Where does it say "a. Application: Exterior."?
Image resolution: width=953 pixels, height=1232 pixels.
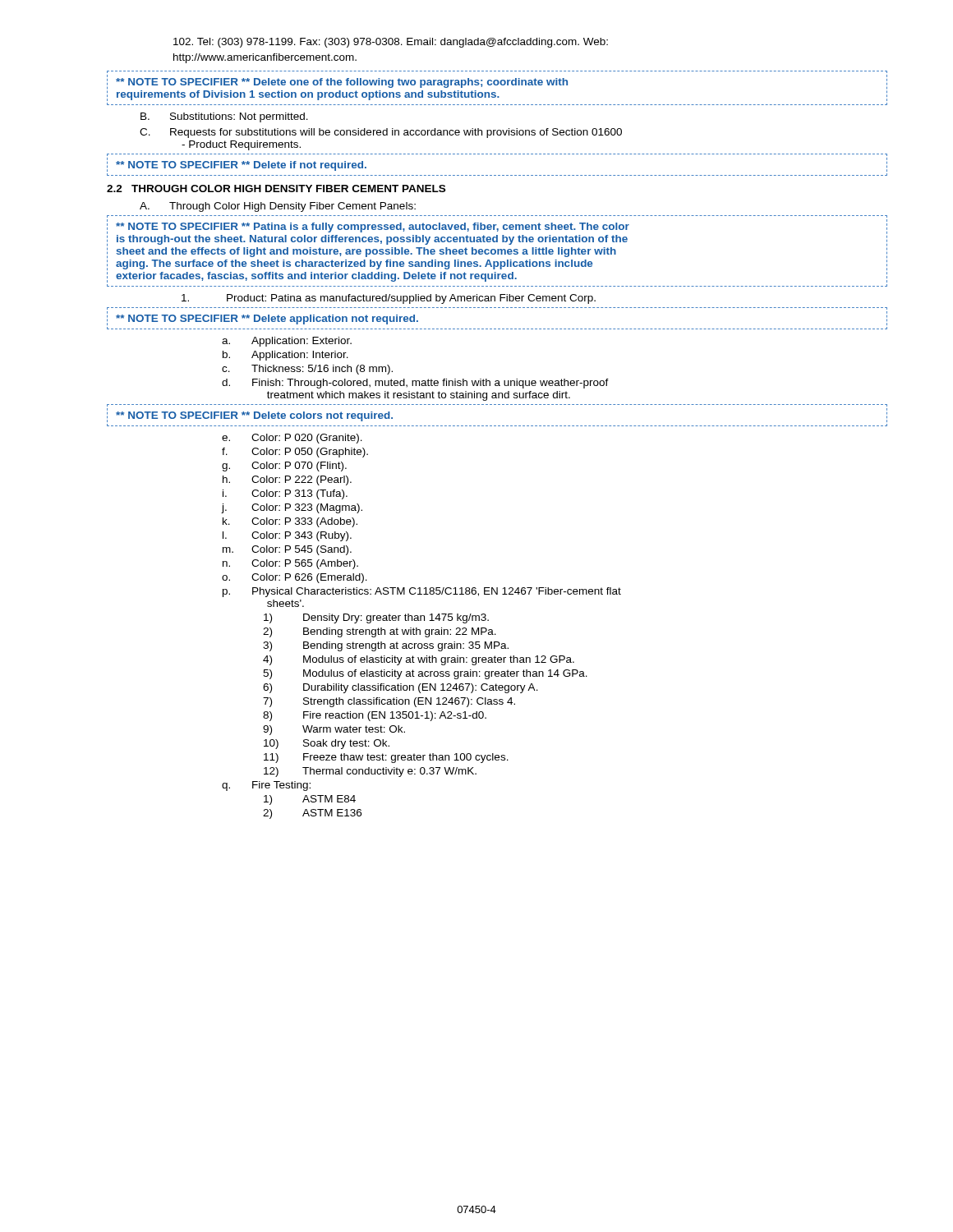[287, 340]
